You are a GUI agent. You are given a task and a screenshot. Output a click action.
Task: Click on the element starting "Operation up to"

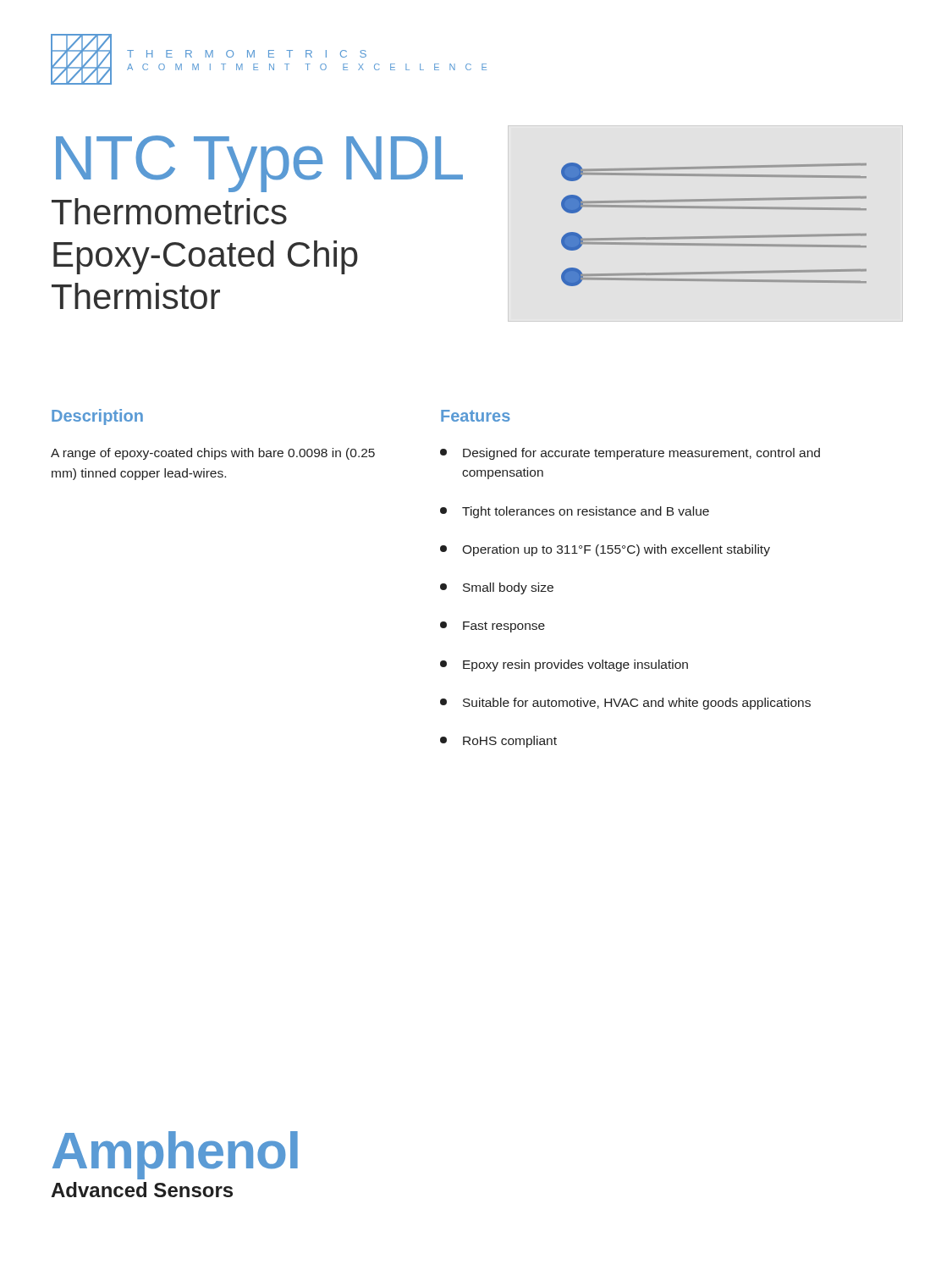pos(605,549)
